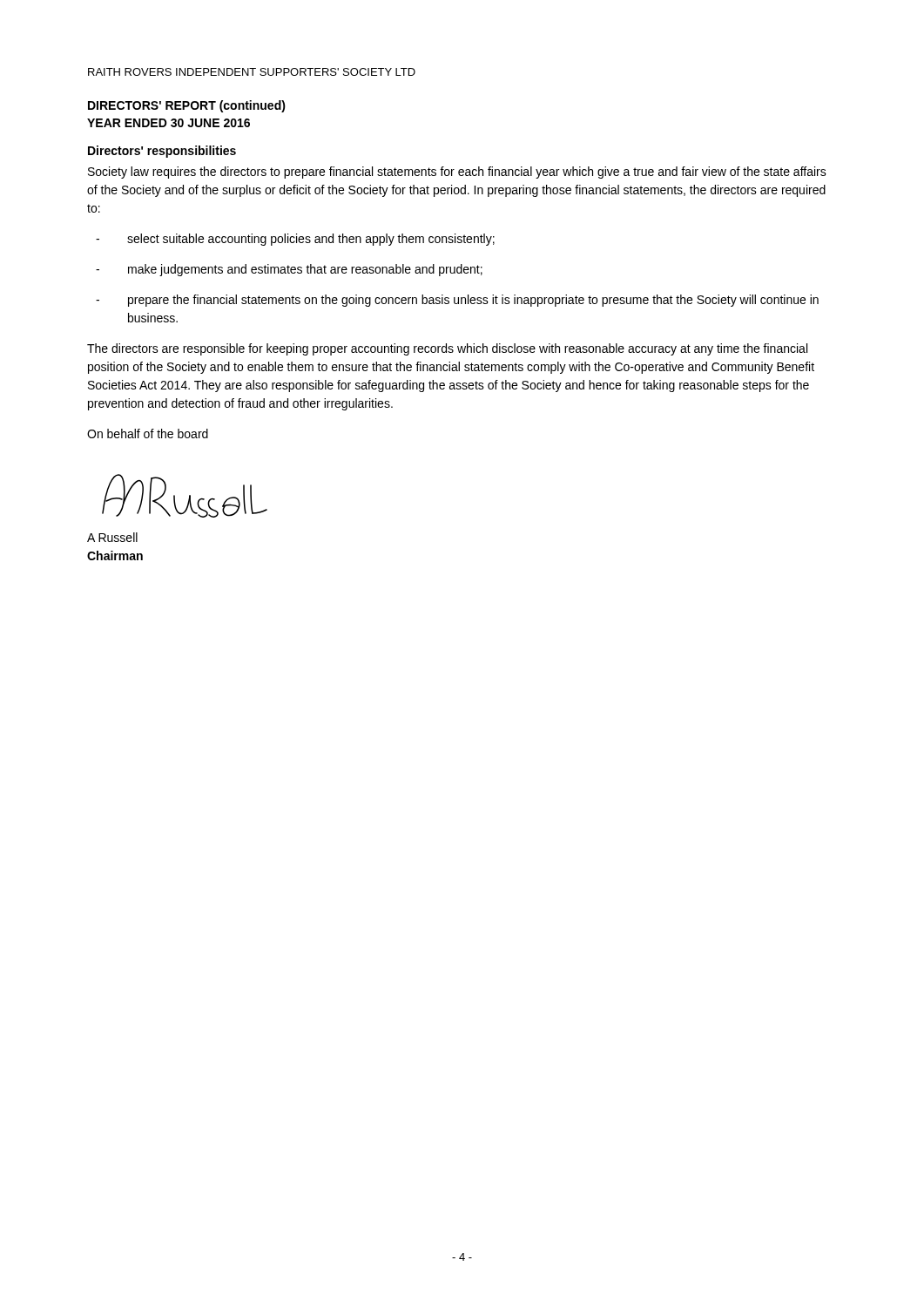
Task: Select the section header with the text "Directors' responsibilities"
Action: coord(162,151)
